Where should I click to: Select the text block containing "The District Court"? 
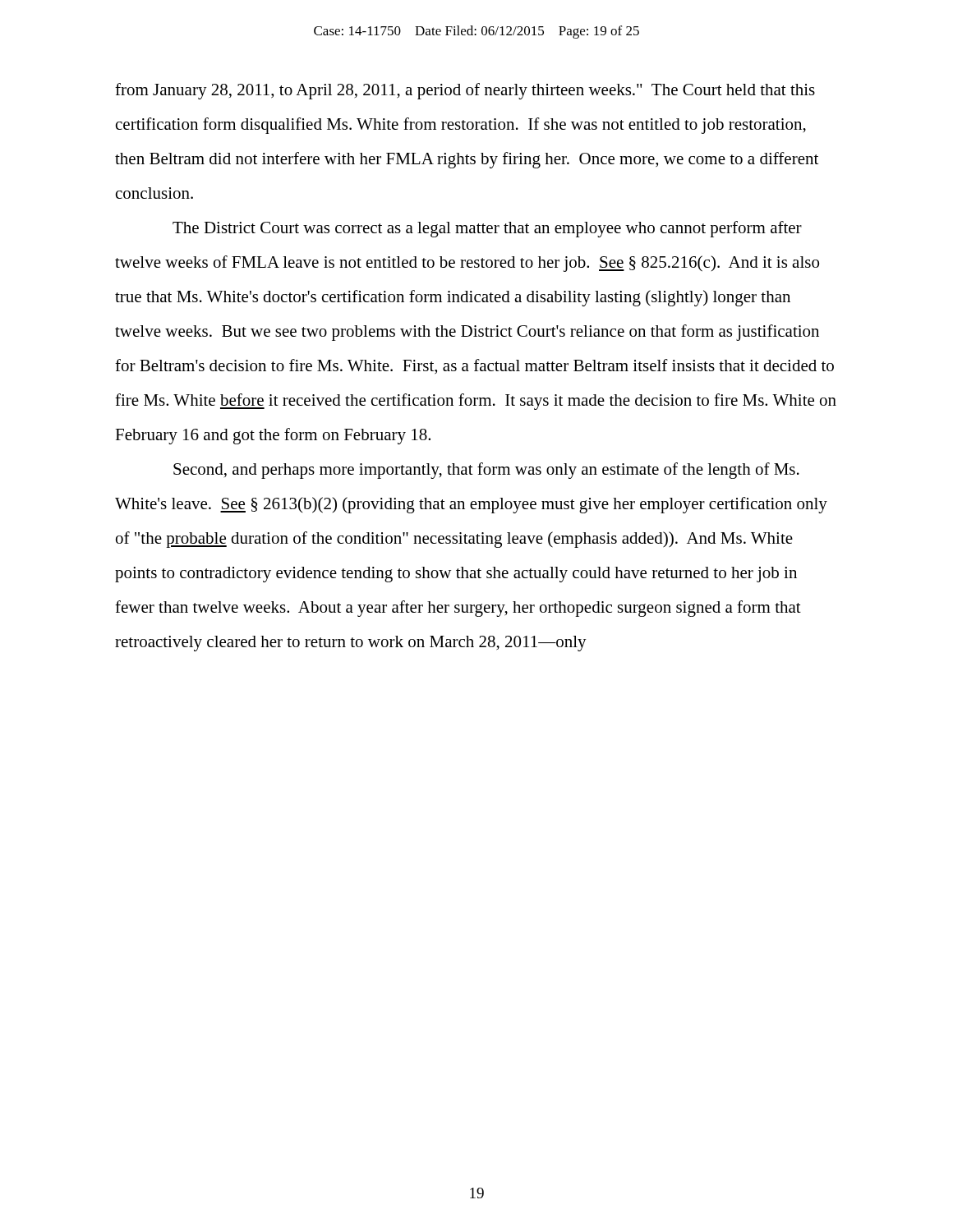(x=476, y=331)
